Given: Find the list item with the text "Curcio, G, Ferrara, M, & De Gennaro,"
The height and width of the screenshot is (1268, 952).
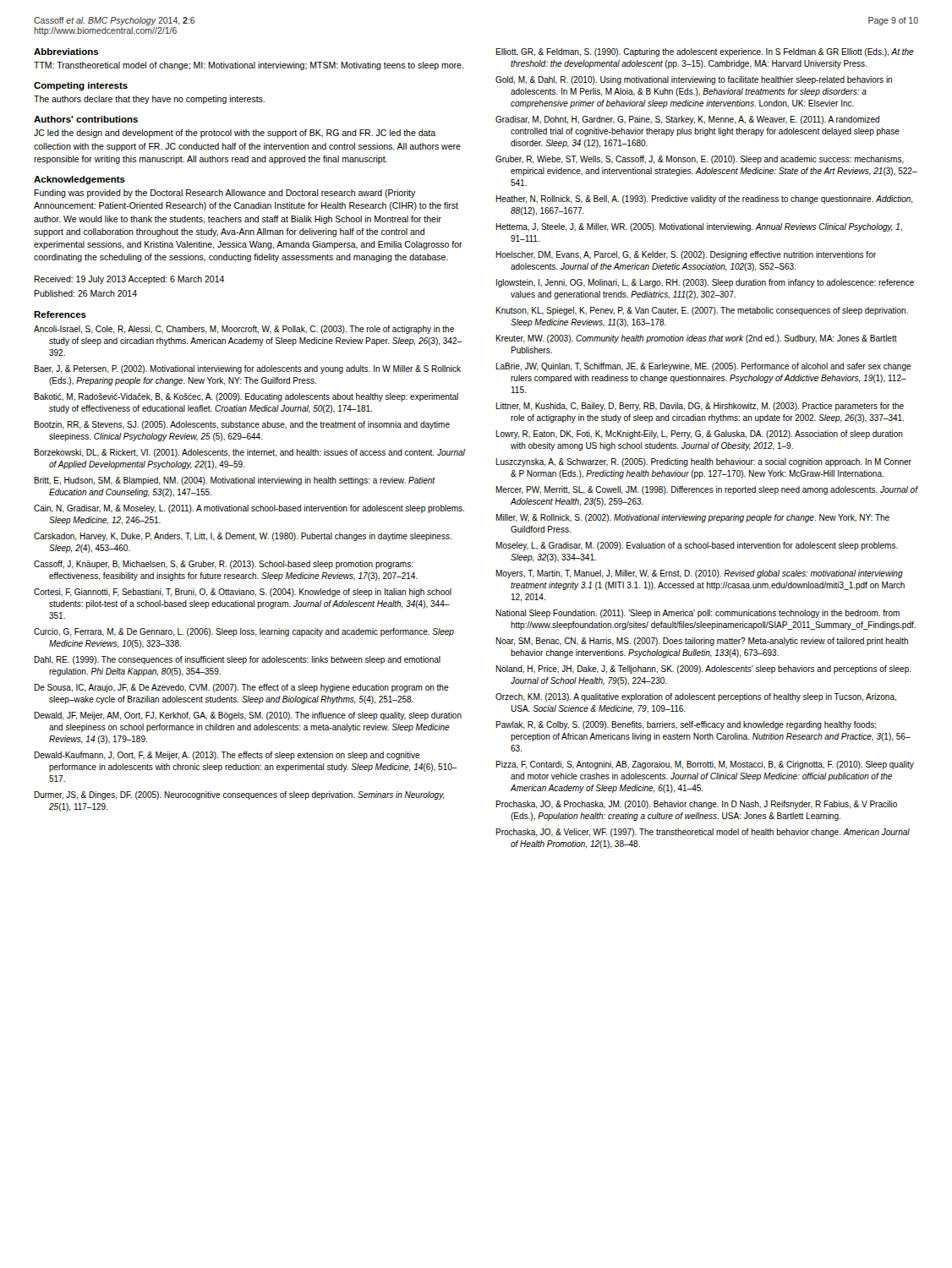Looking at the screenshot, I should point(244,638).
